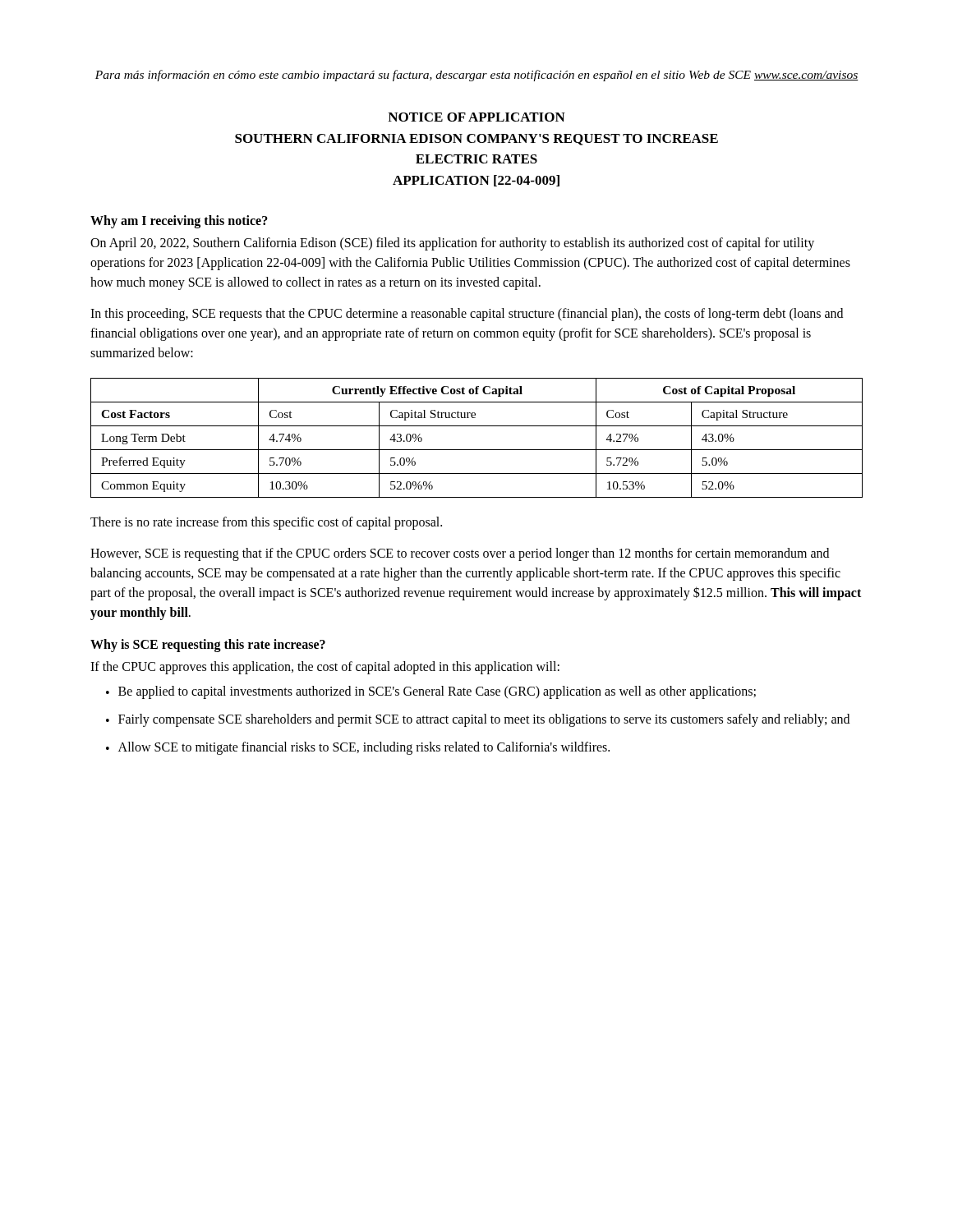Screen dimensions: 1232x953
Task: Click on the list item with the text "• Be applied to"
Action: 484,693
